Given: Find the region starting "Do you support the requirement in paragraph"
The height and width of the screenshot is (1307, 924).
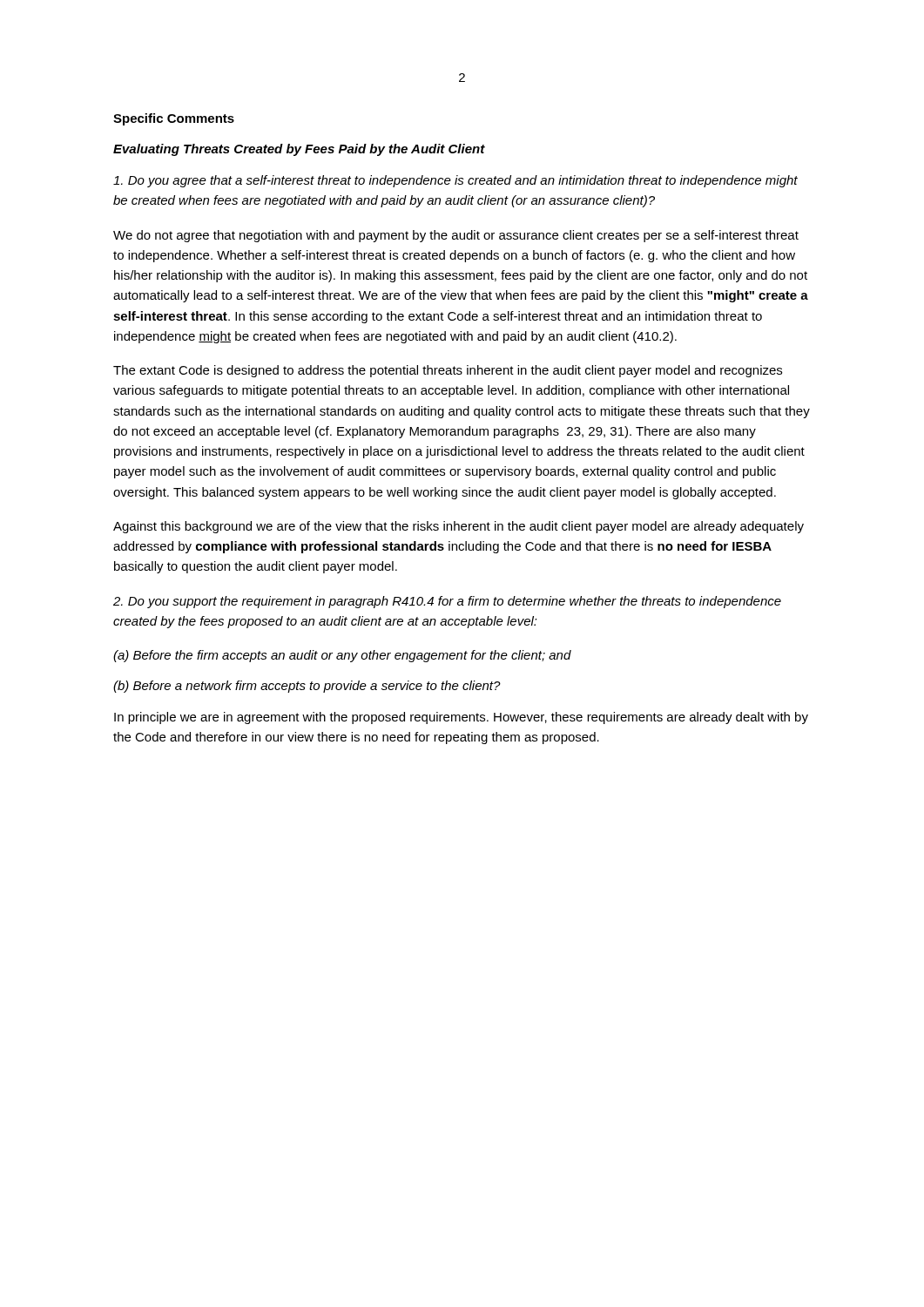Looking at the screenshot, I should (447, 610).
